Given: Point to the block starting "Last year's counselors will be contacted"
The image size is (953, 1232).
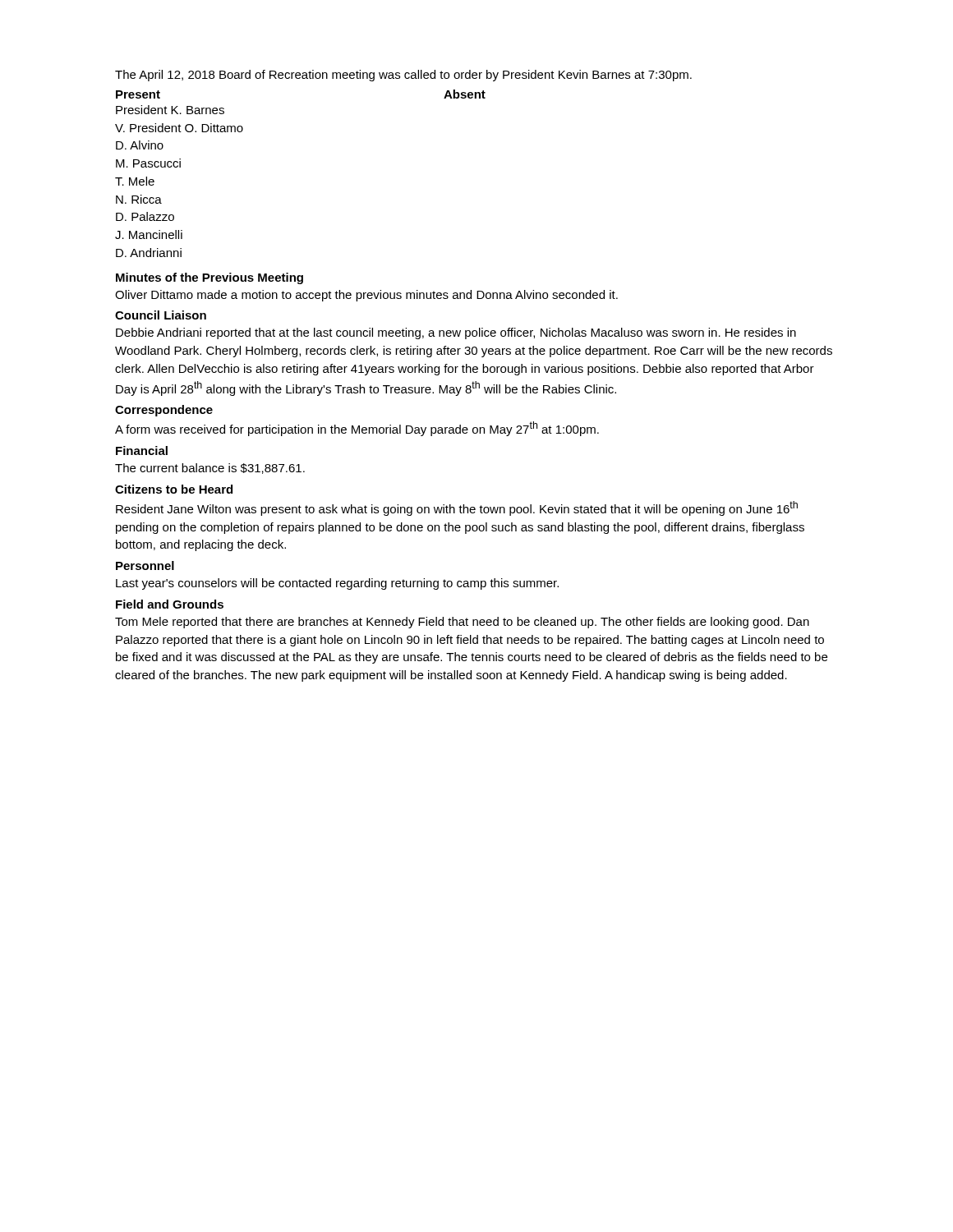Looking at the screenshot, I should coord(337,583).
